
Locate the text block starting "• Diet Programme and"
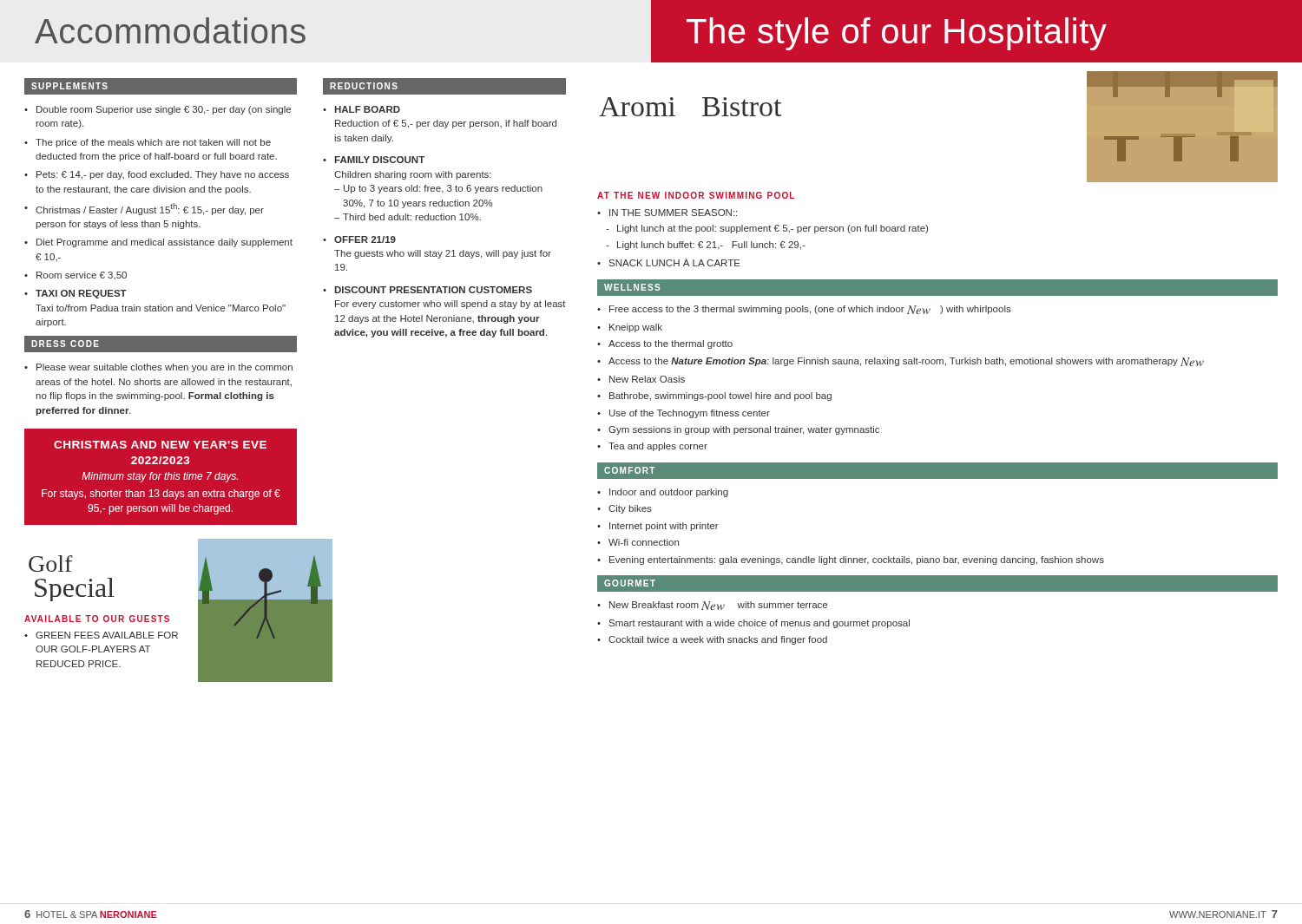tap(158, 249)
